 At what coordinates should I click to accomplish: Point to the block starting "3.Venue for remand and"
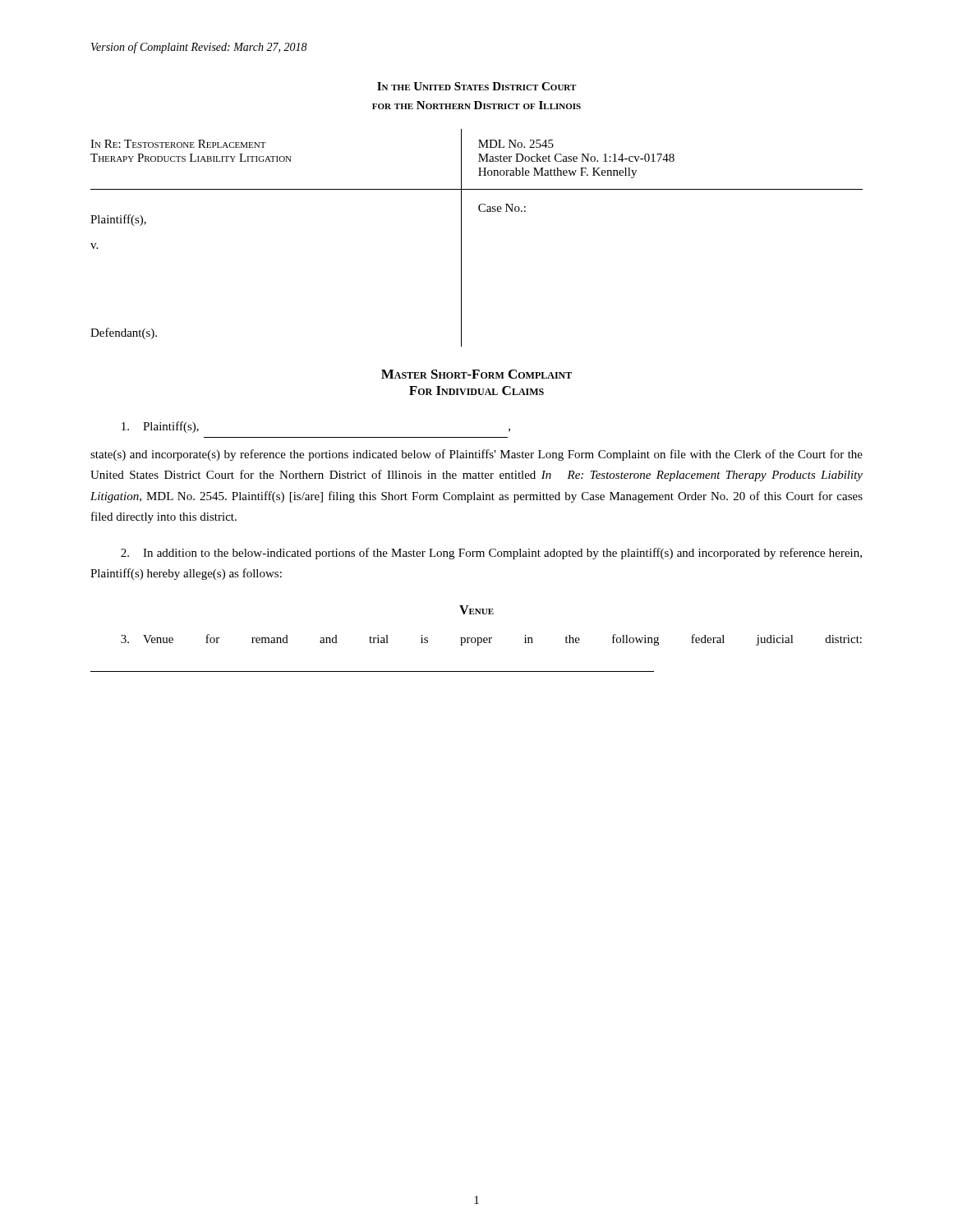click(476, 648)
